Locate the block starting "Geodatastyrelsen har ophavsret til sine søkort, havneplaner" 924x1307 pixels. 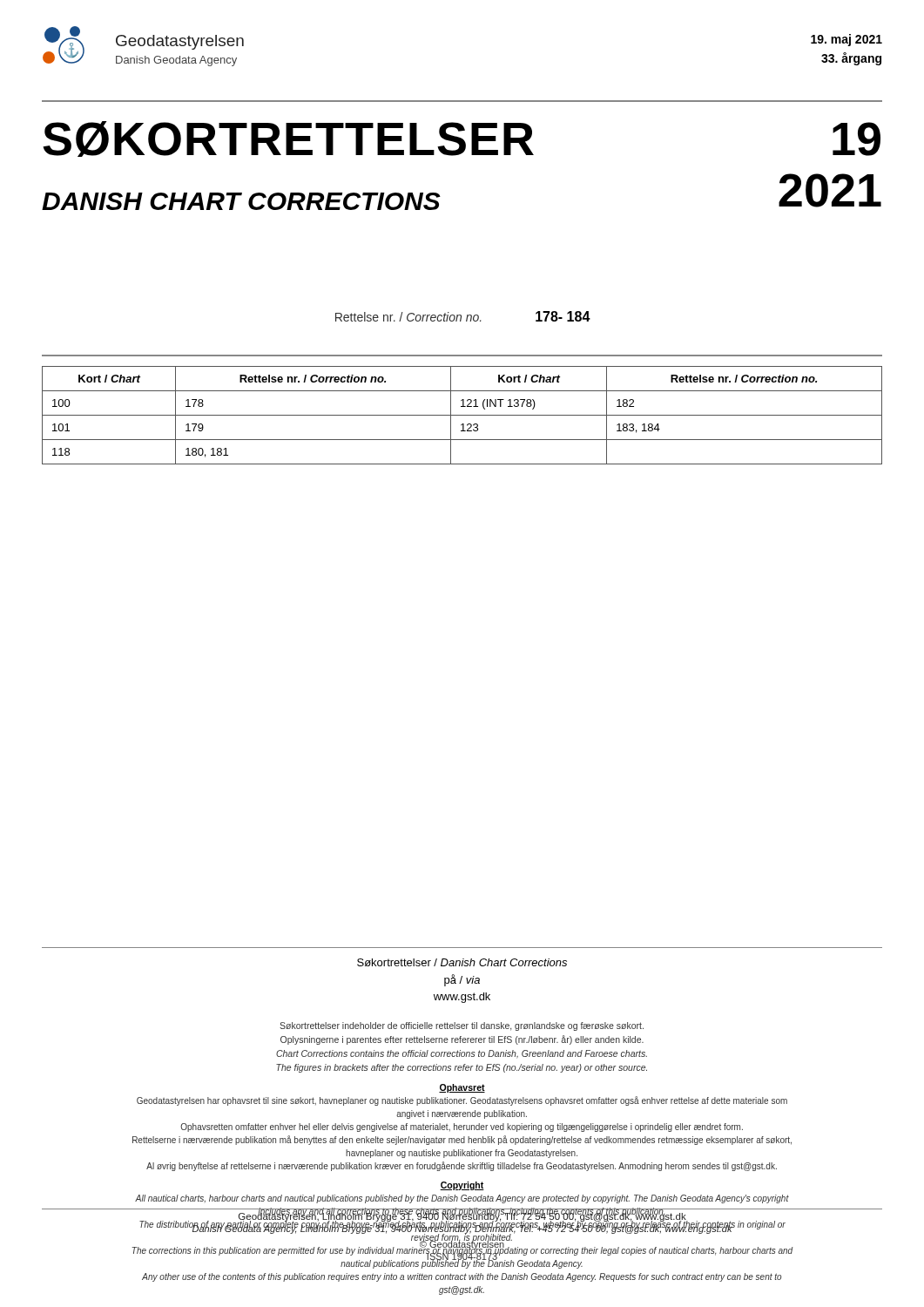(462, 1133)
